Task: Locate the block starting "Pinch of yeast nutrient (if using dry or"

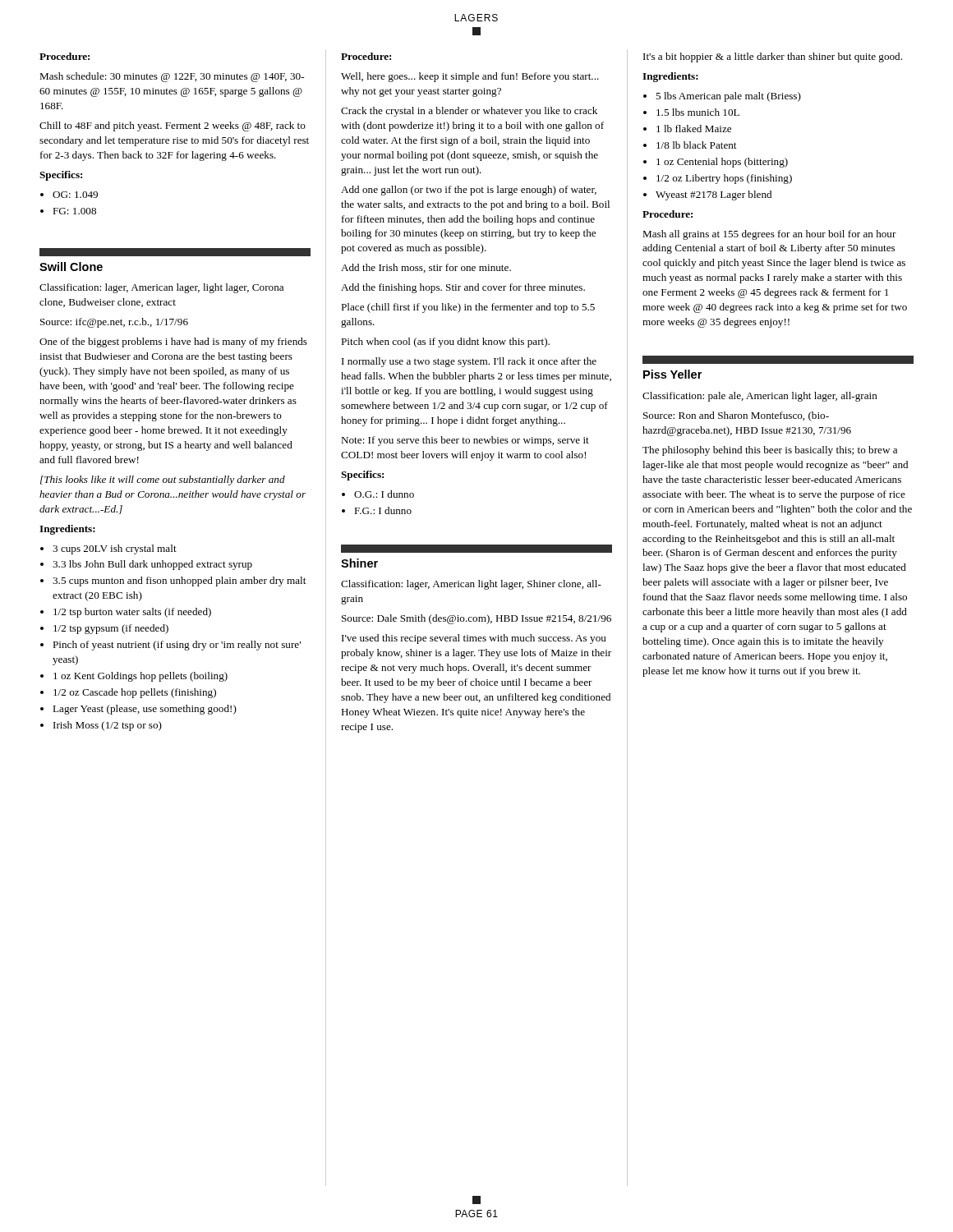Action: pyautogui.click(x=177, y=652)
